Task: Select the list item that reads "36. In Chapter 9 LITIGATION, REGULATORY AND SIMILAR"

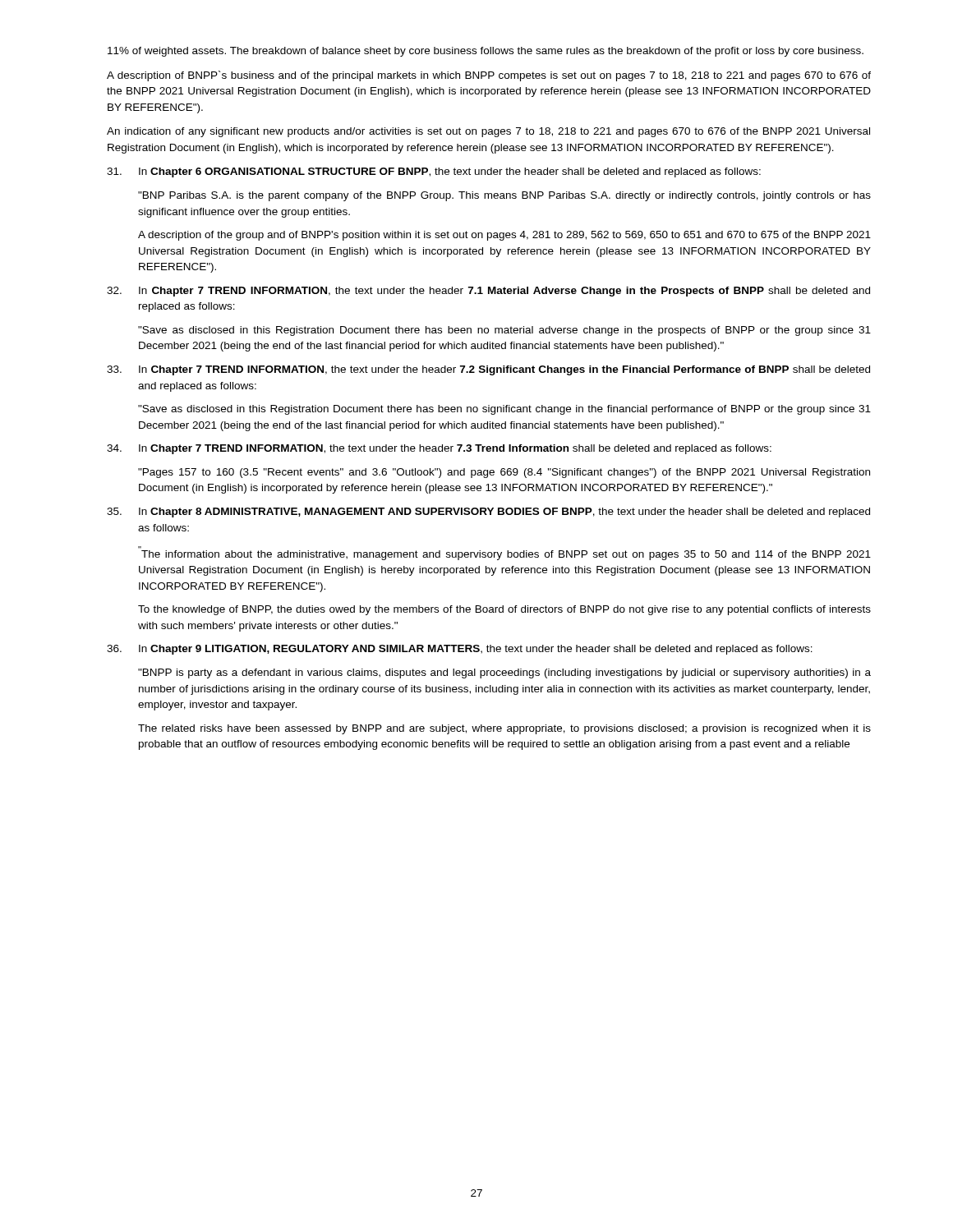Action: click(489, 649)
